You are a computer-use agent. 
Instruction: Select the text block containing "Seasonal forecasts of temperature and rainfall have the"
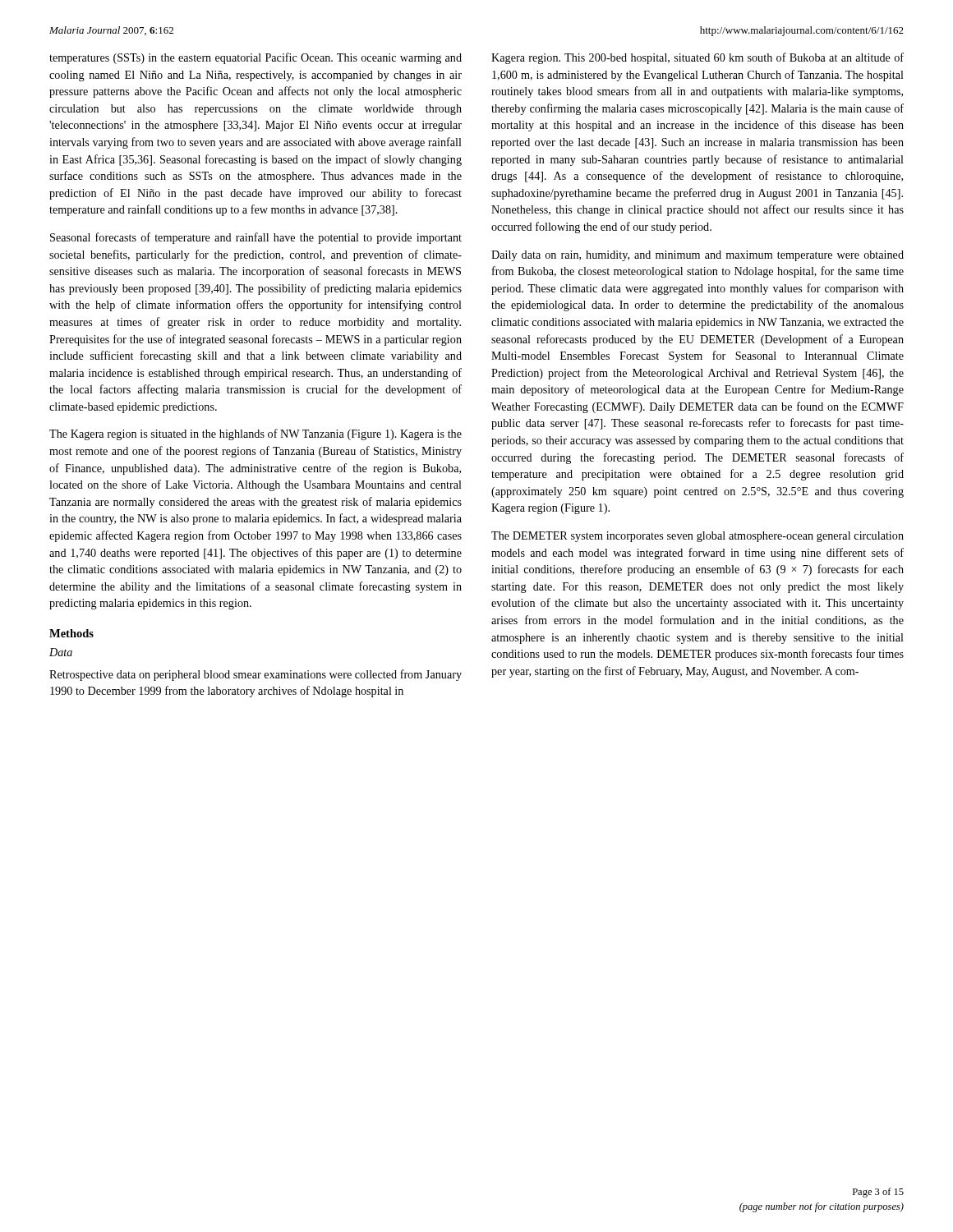[x=255, y=322]
